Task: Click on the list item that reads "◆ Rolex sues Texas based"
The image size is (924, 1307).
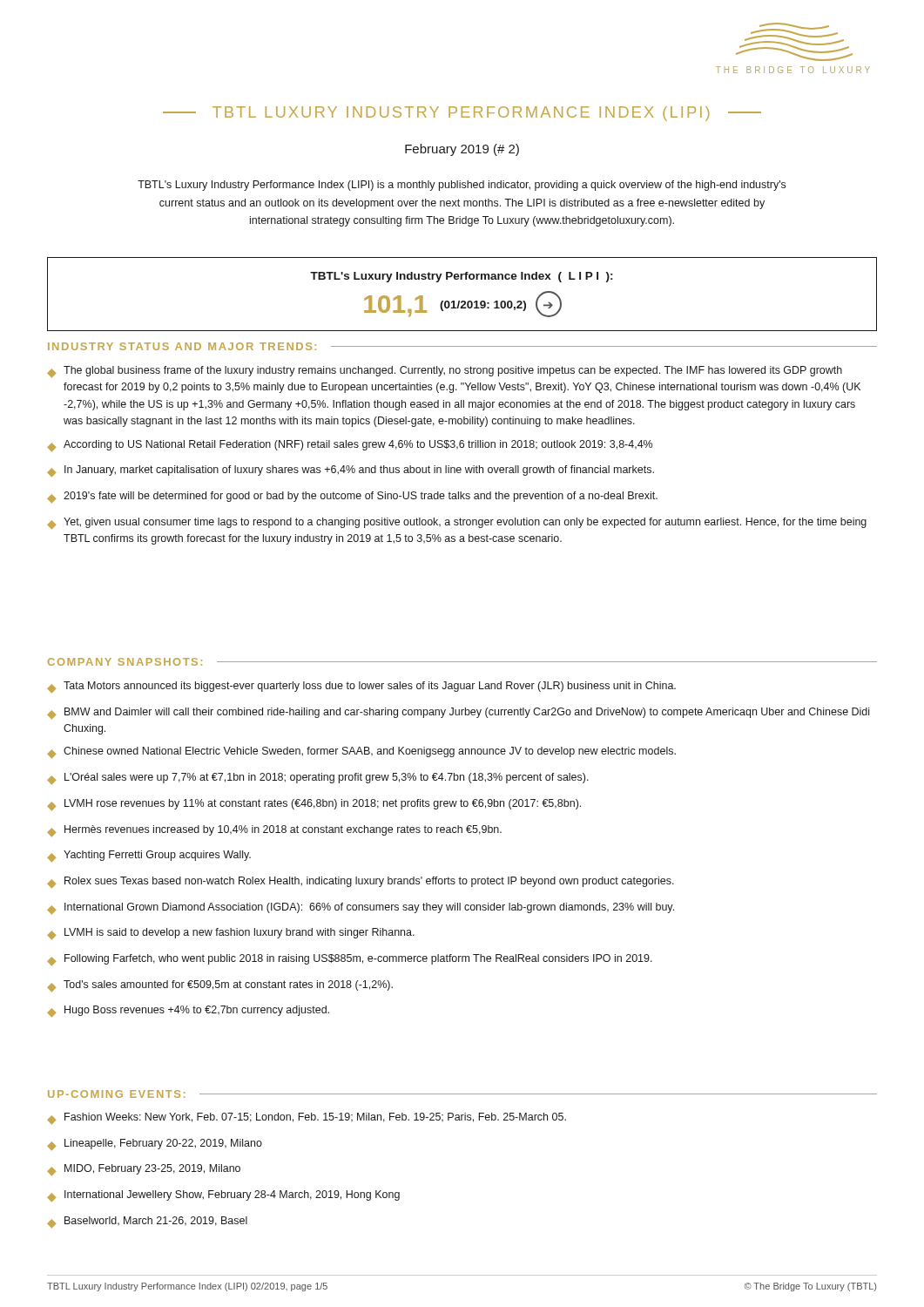Action: (x=361, y=883)
